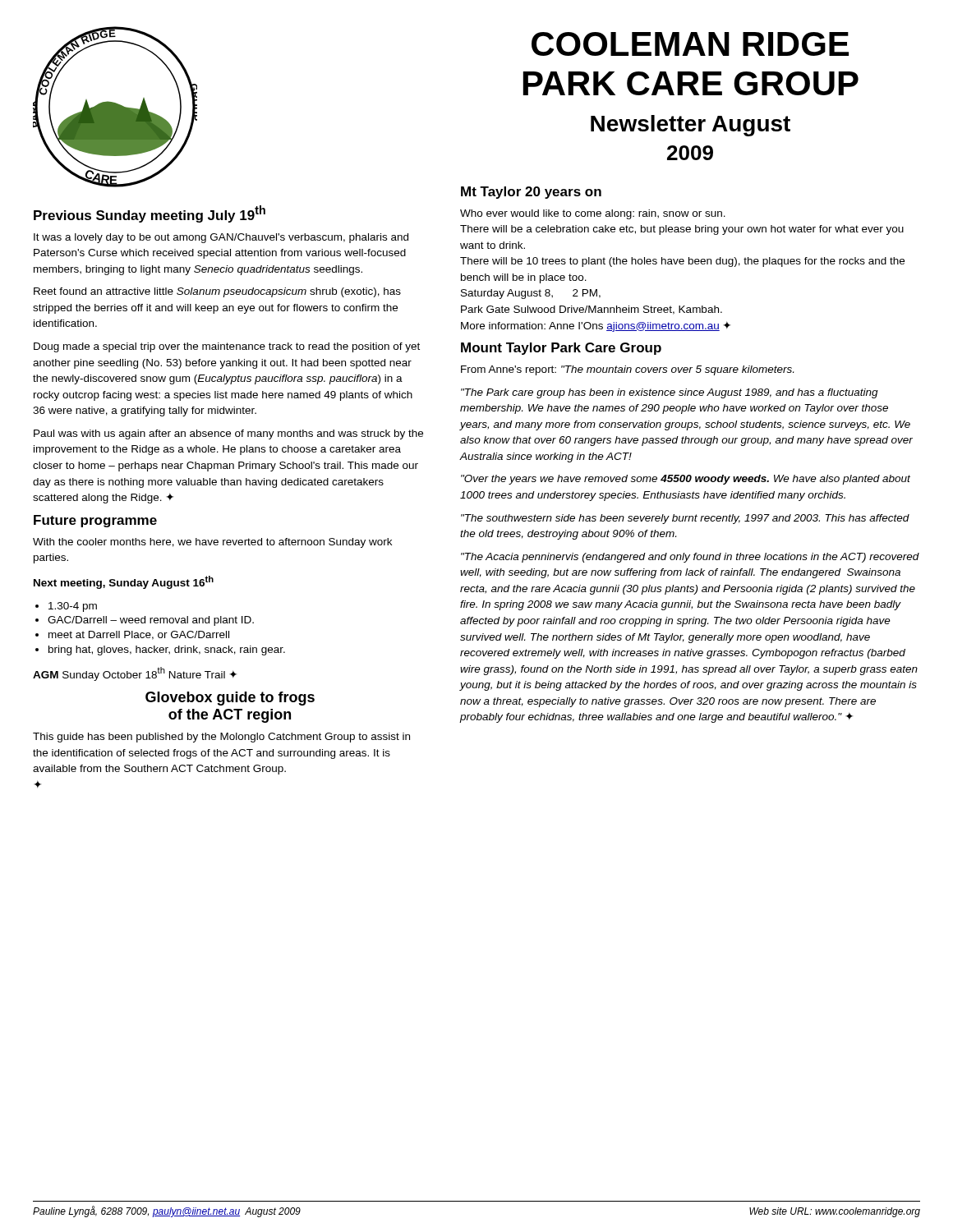Point to the block starting "Previous Sunday meeting"
The width and height of the screenshot is (953, 1232).
point(230,214)
